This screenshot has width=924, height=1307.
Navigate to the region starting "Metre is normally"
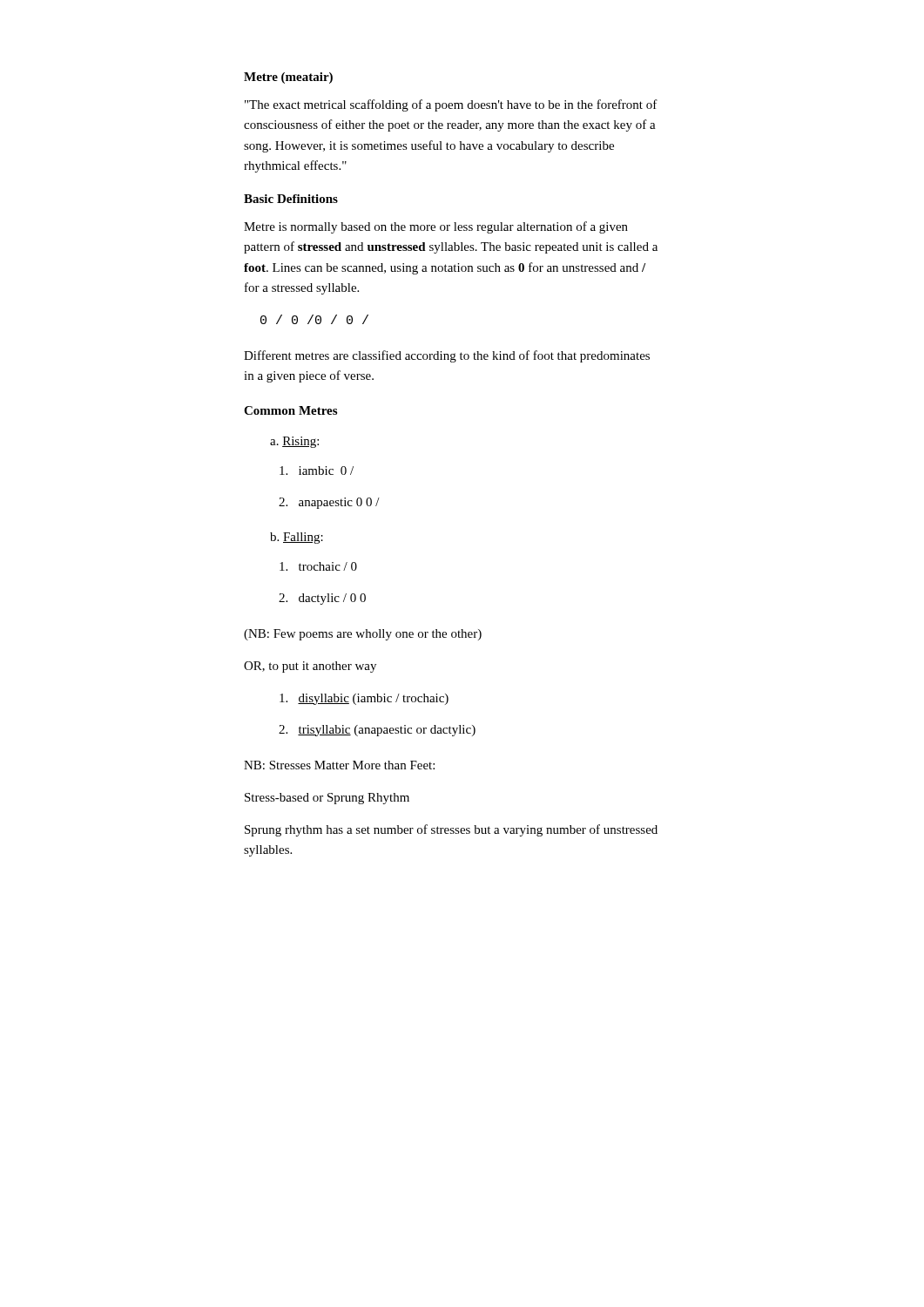451,257
